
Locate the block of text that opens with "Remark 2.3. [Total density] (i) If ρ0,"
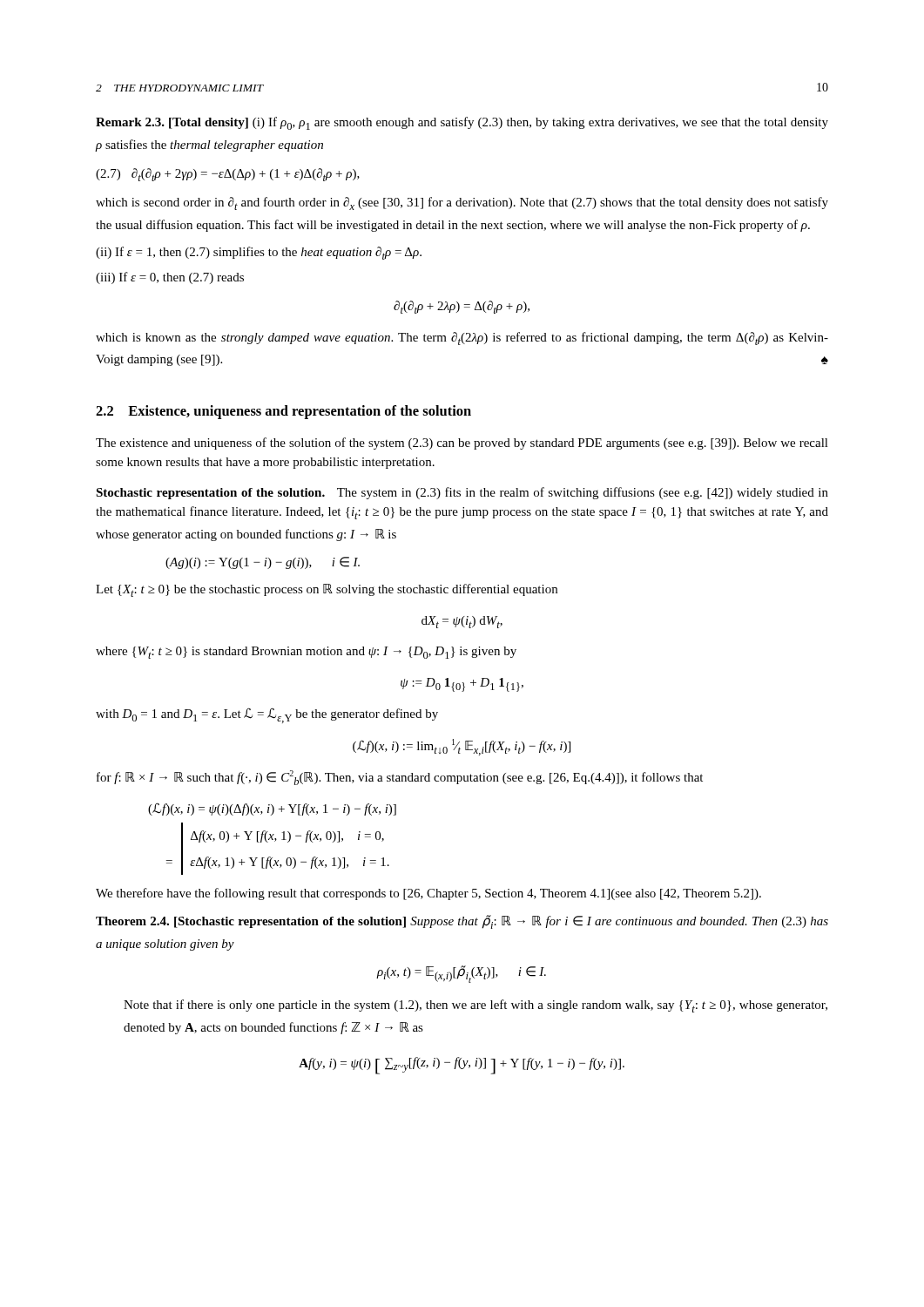click(462, 133)
